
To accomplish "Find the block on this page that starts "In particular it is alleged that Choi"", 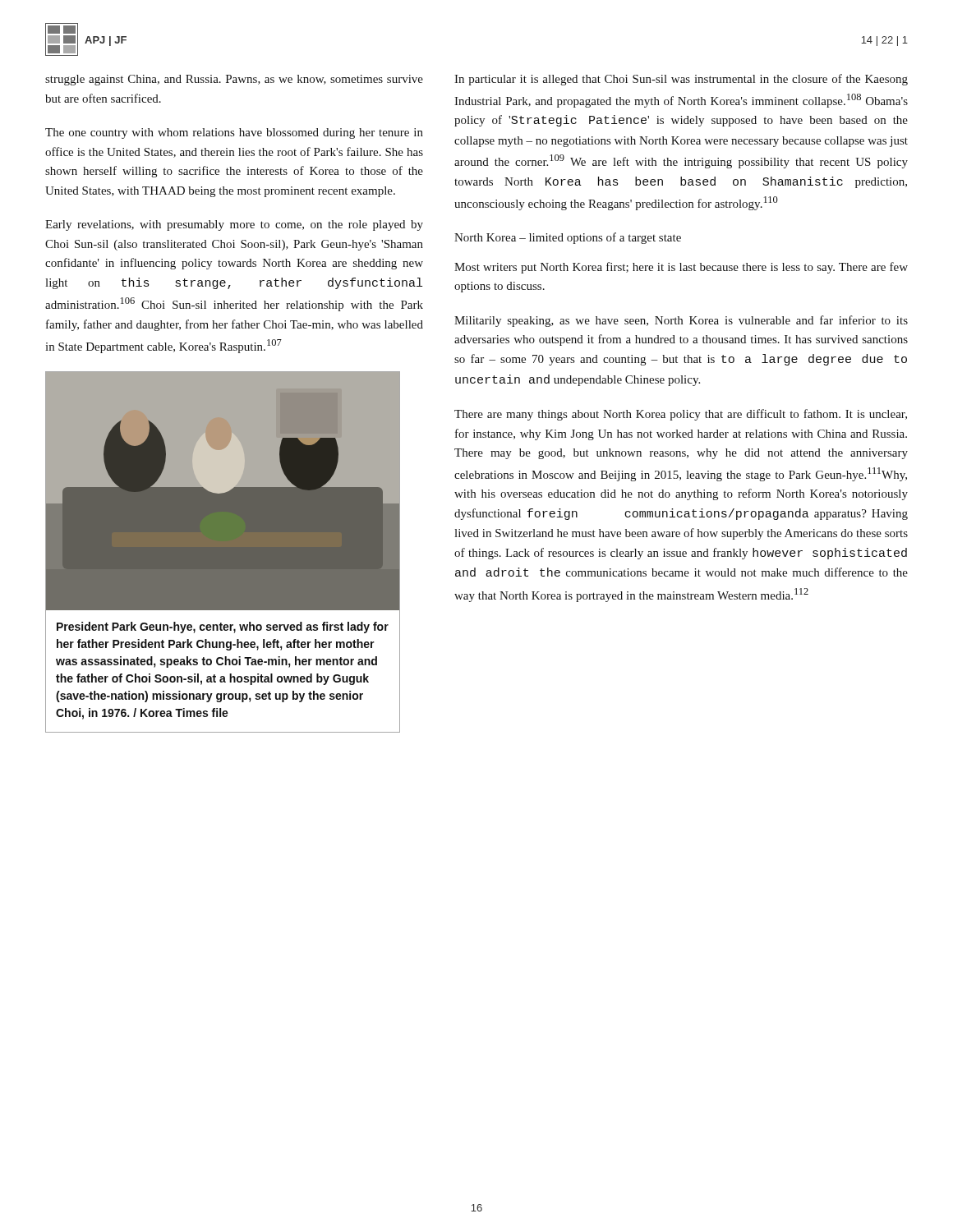I will tap(681, 141).
